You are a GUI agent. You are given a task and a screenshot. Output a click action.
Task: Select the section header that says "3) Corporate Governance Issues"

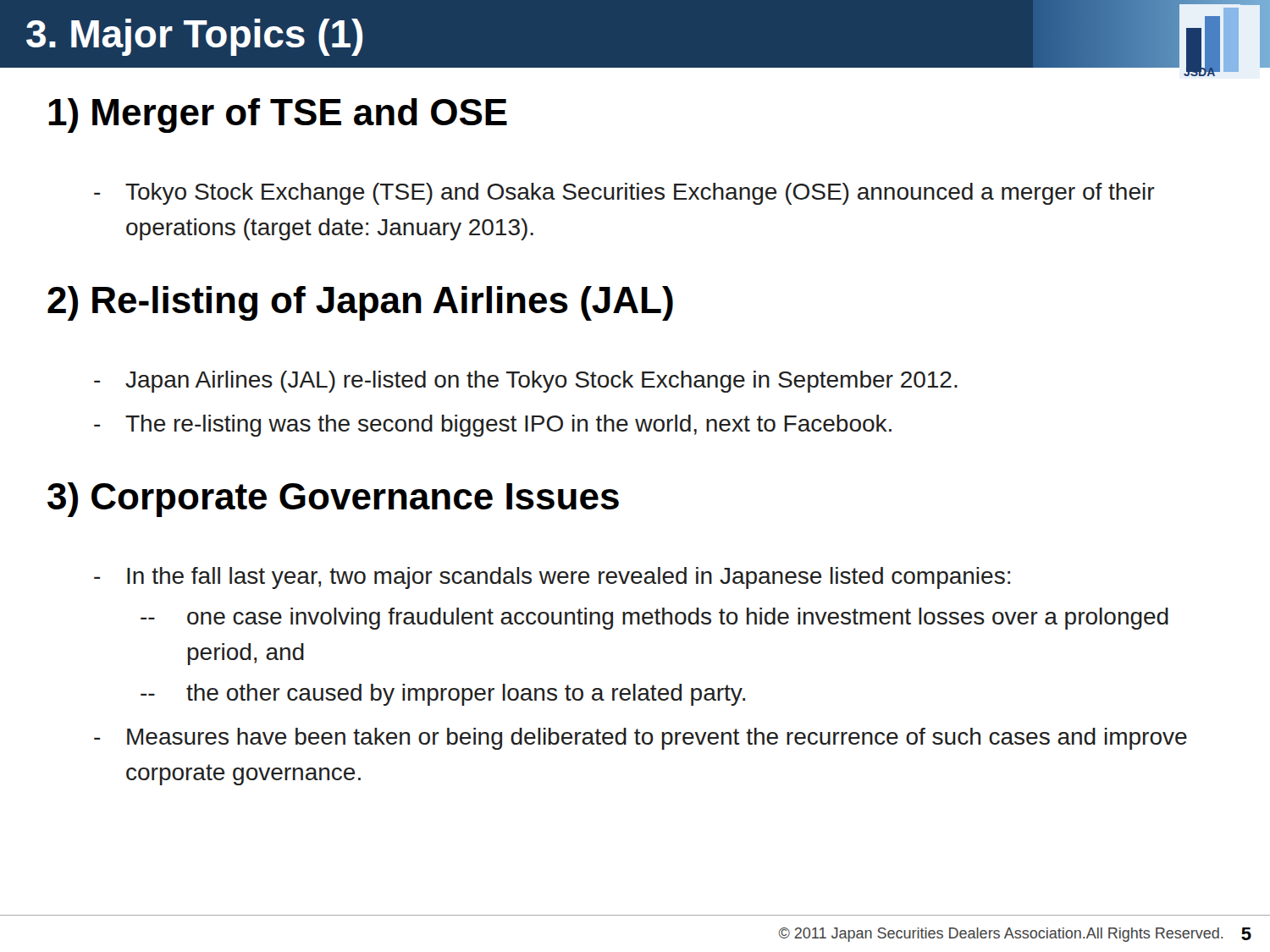pyautogui.click(x=333, y=497)
